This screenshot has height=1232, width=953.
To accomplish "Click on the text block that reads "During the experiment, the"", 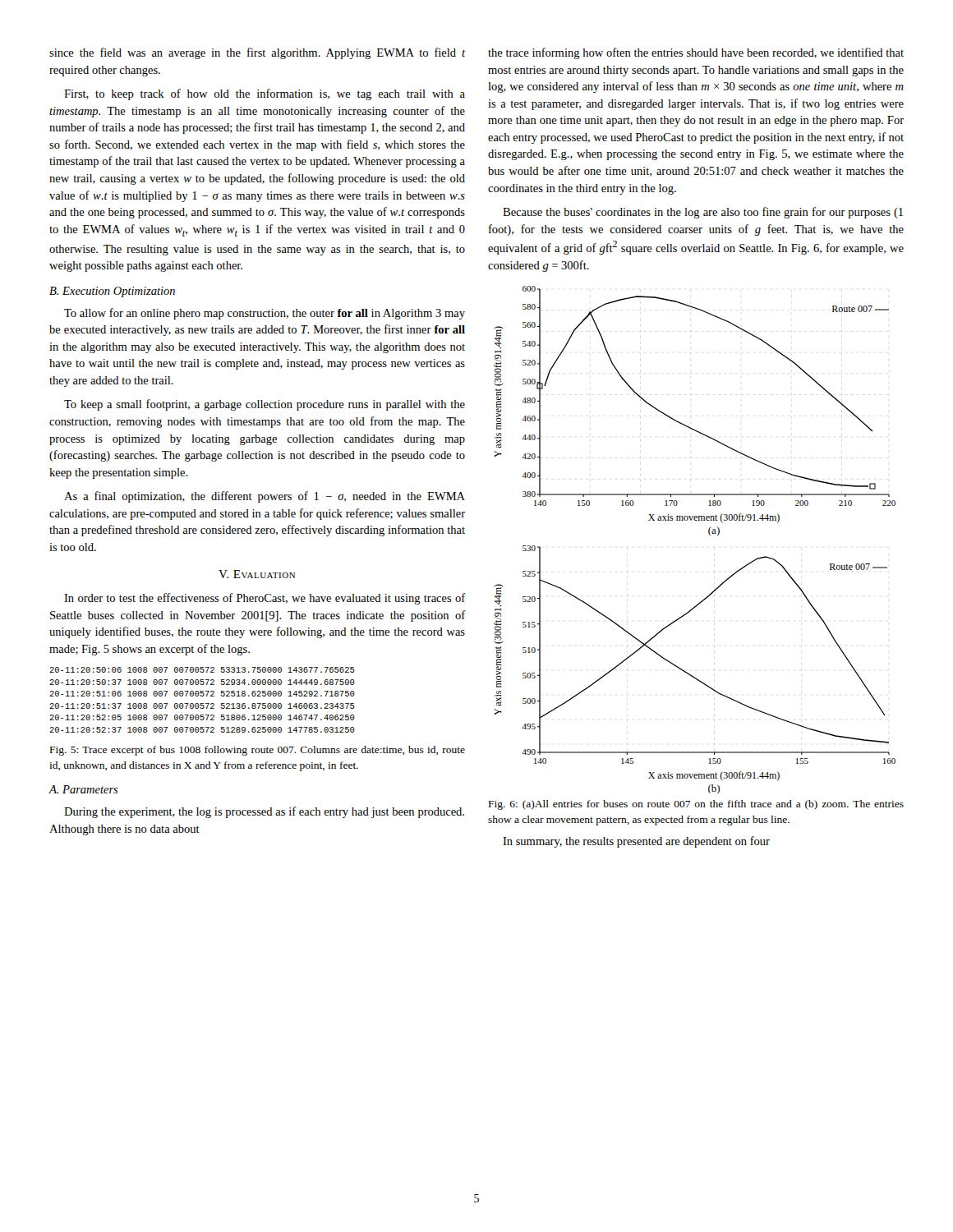I will [257, 820].
